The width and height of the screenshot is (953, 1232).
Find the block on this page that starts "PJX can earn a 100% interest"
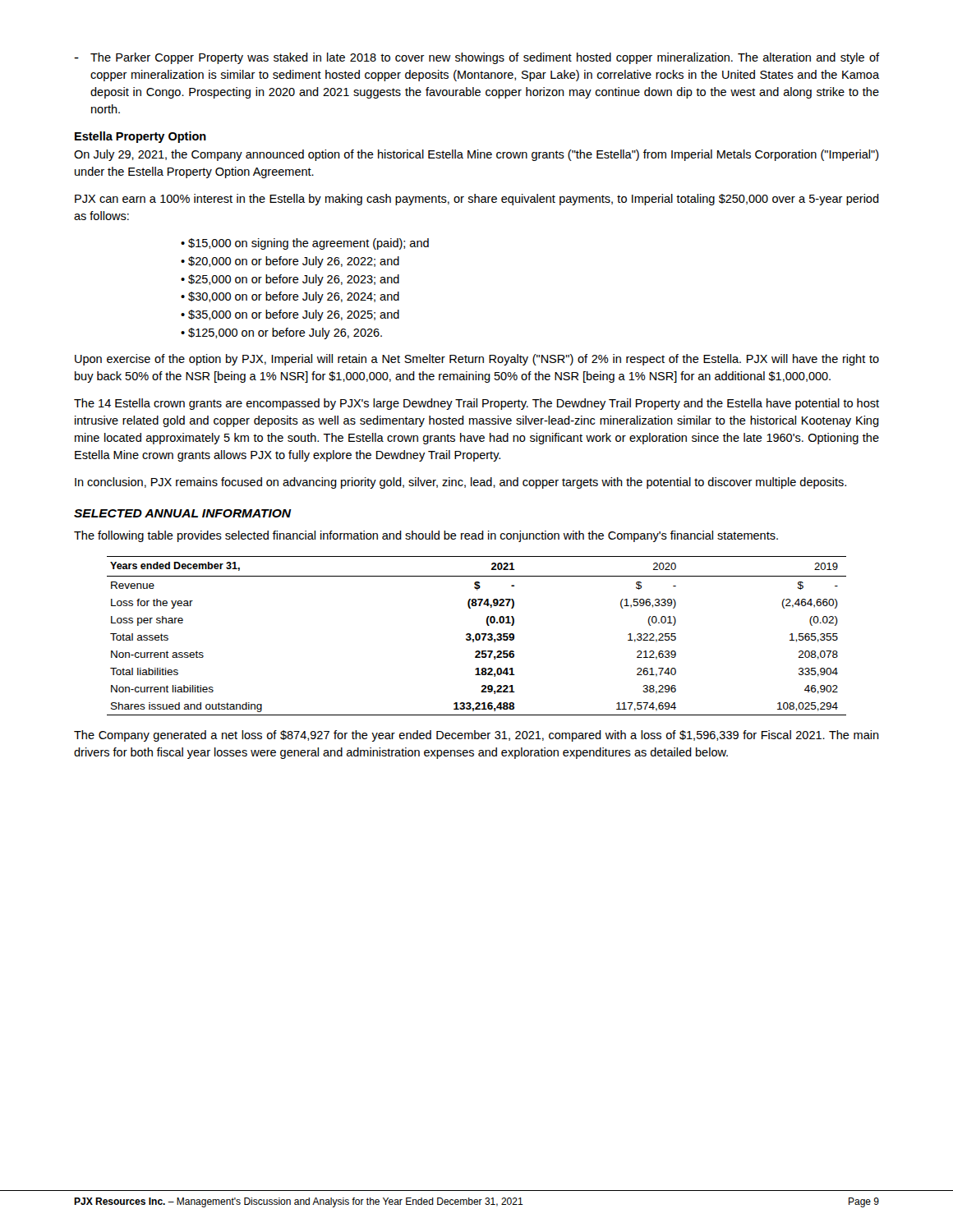tap(476, 208)
